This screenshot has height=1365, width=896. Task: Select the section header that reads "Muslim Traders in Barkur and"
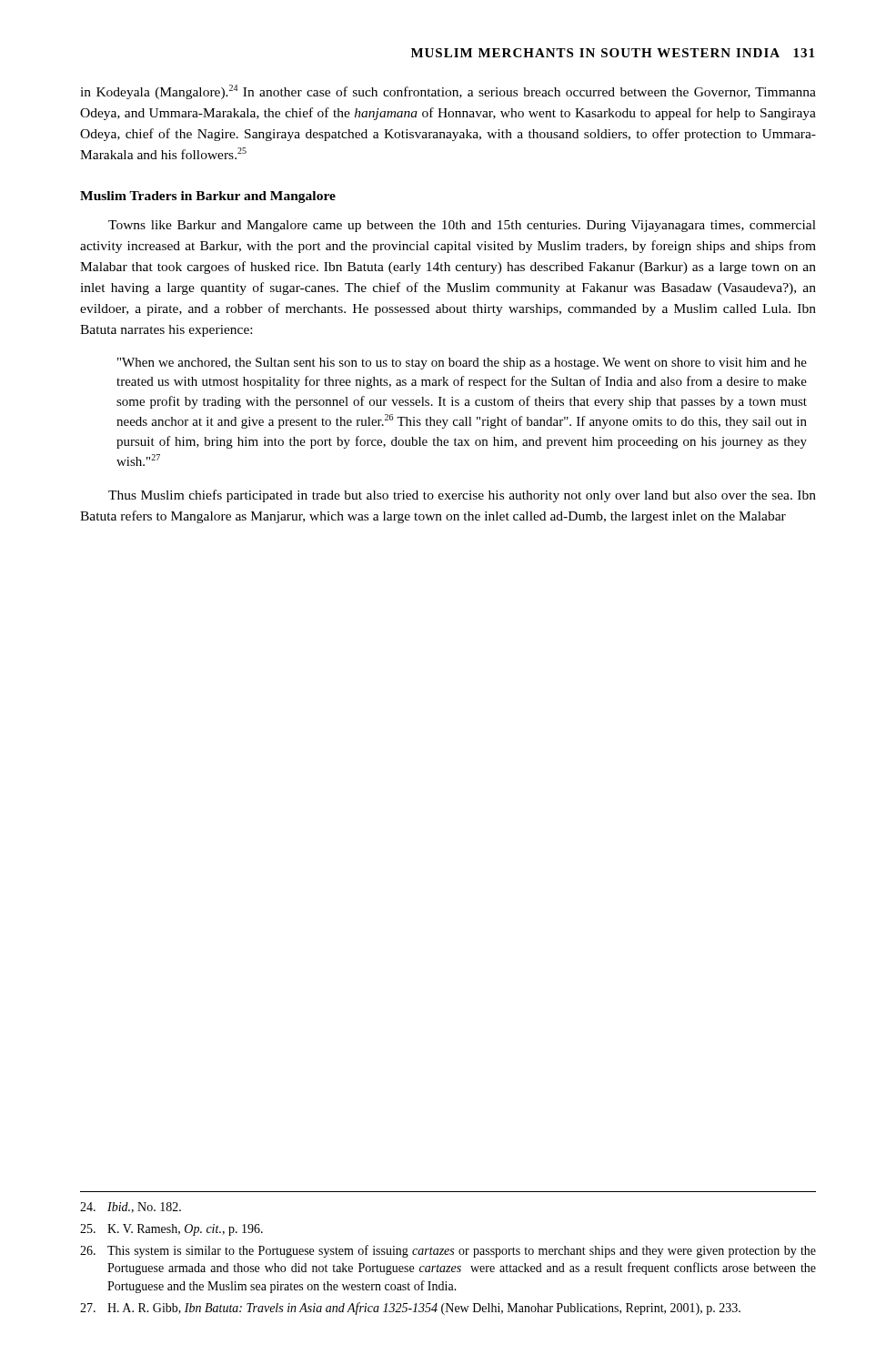click(x=208, y=195)
